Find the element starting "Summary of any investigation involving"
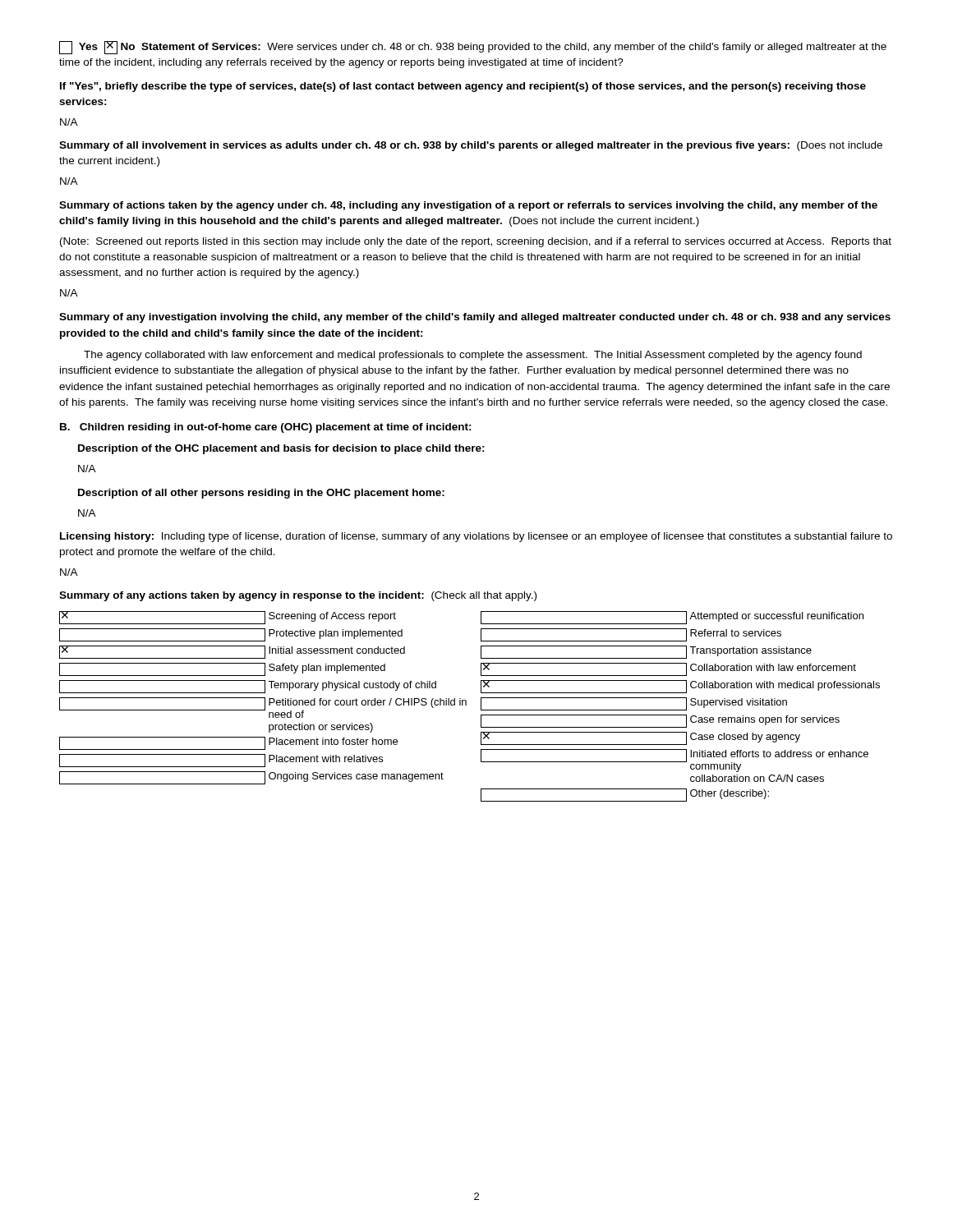This screenshot has height=1232, width=953. [476, 360]
